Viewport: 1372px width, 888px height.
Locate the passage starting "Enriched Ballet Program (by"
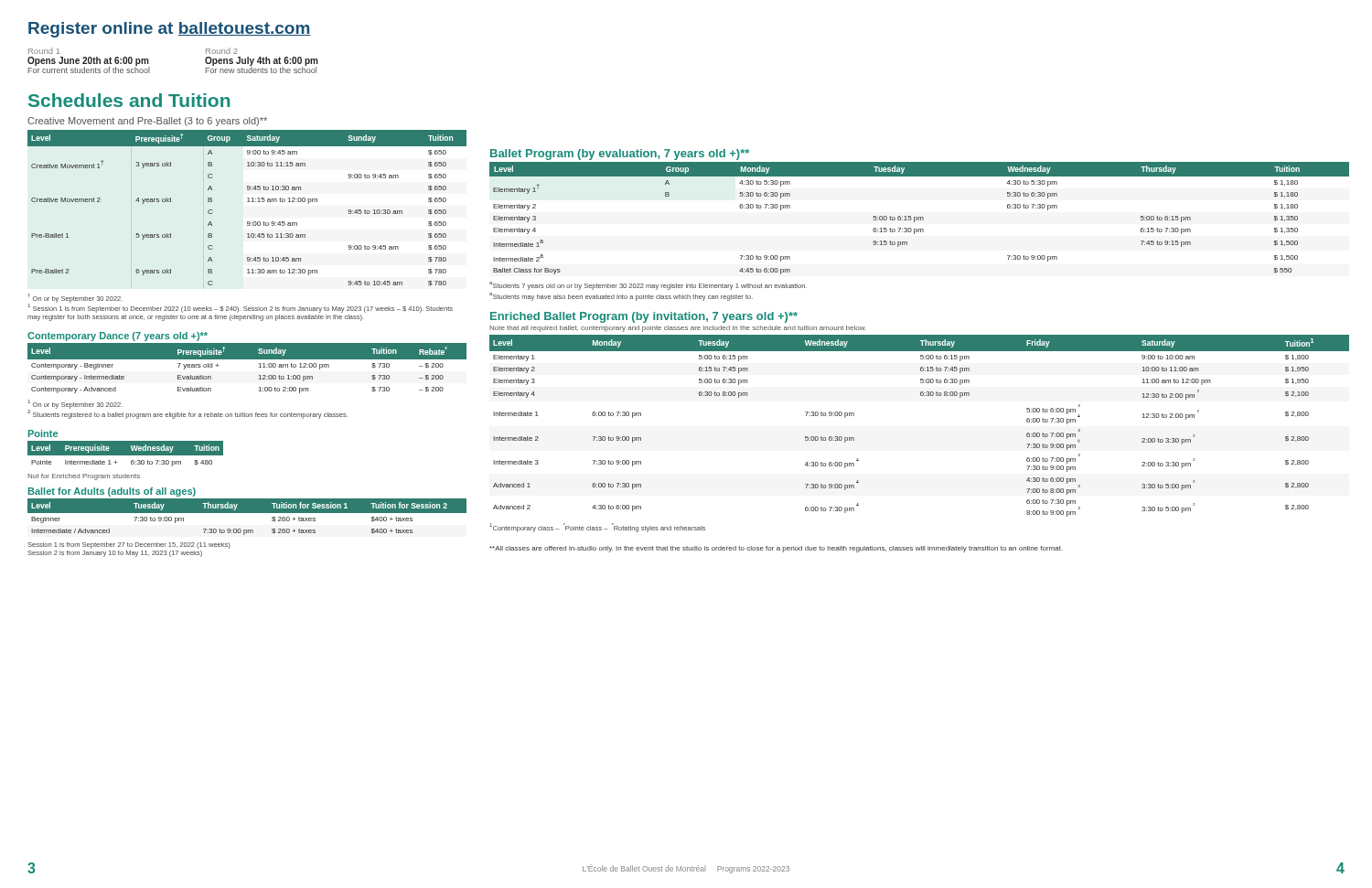[643, 316]
